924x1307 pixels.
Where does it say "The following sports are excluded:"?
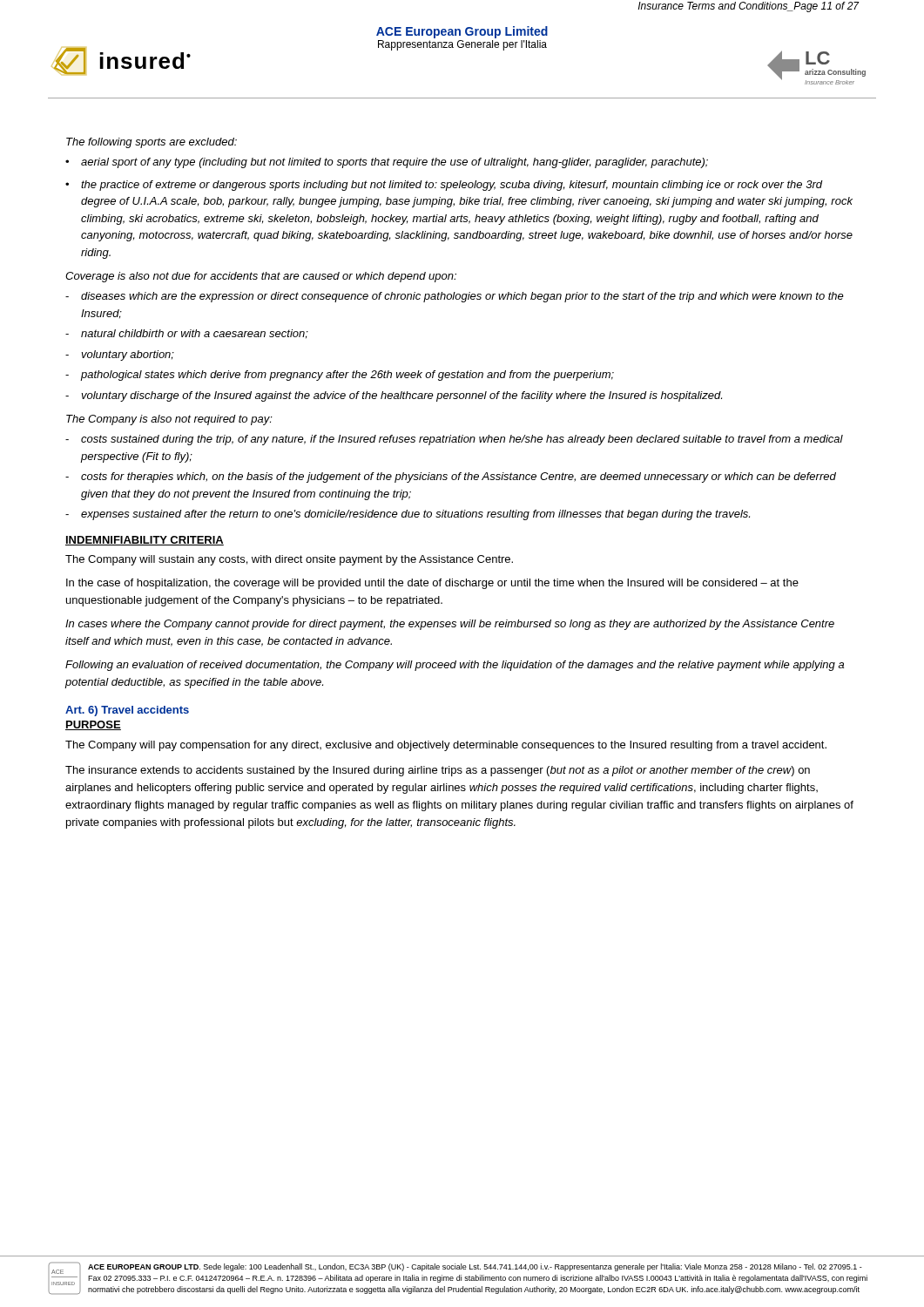click(151, 142)
